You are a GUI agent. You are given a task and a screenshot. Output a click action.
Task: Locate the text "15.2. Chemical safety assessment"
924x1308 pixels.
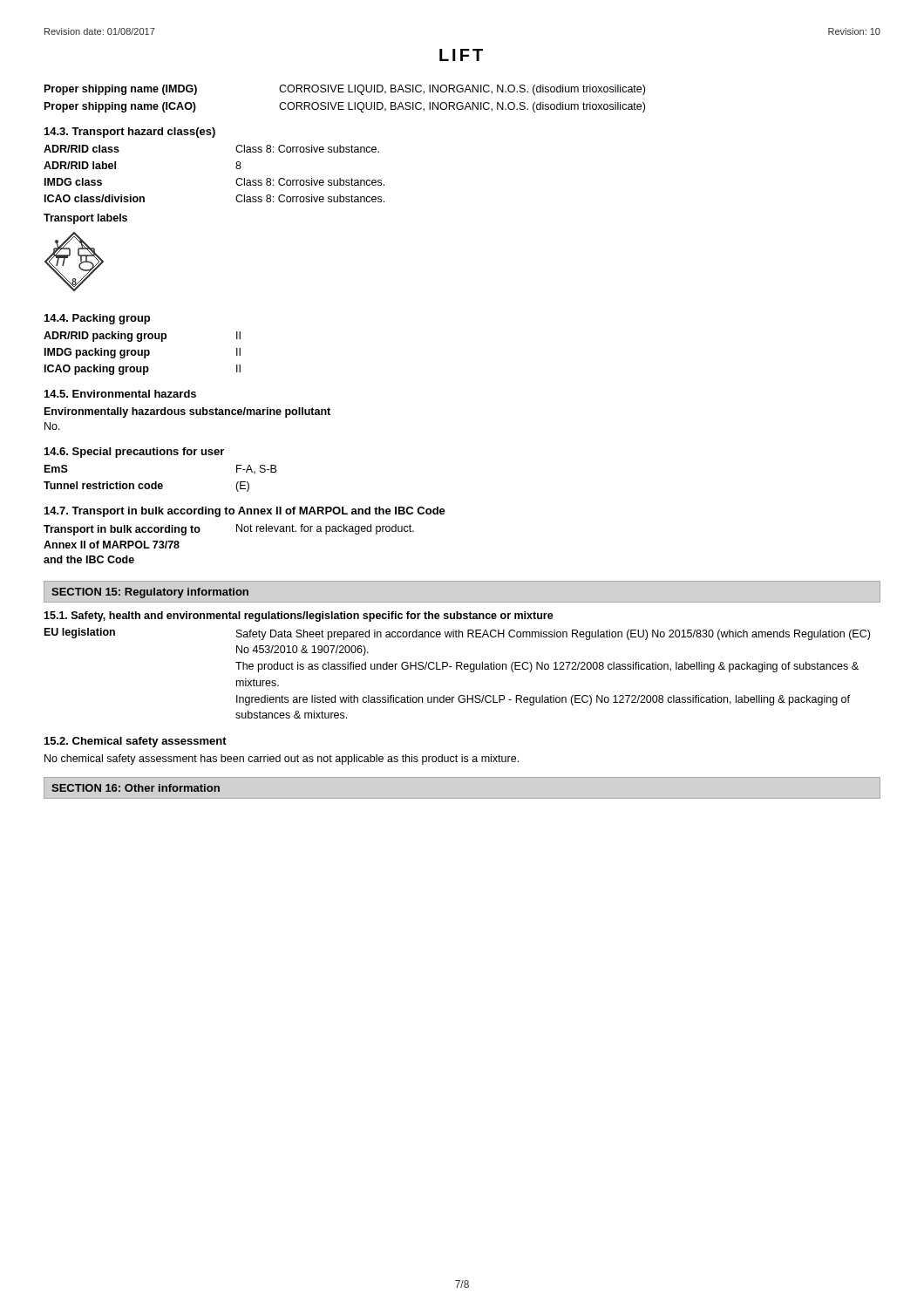point(135,741)
